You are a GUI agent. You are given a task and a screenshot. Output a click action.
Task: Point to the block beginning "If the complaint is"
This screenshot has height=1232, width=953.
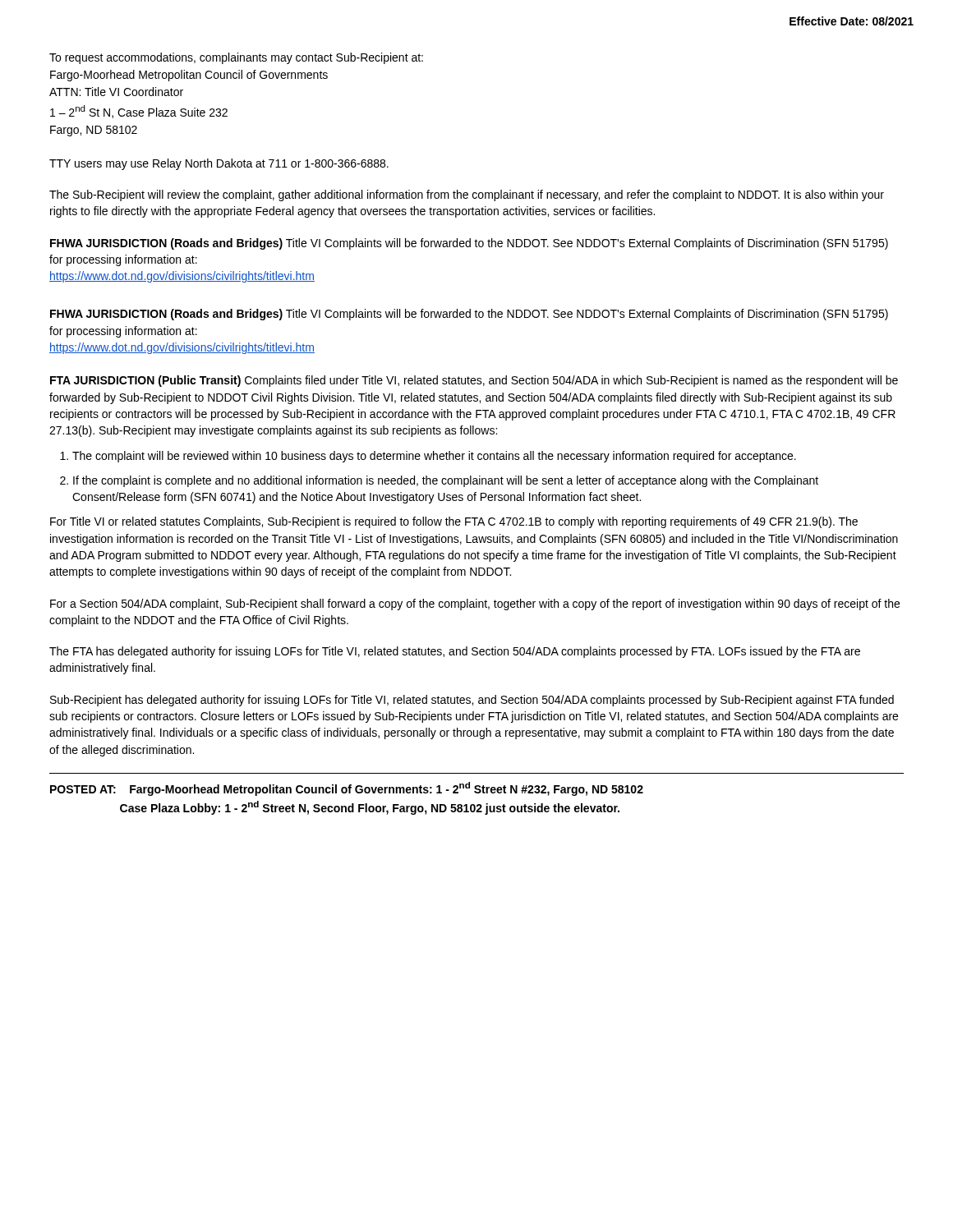click(445, 489)
